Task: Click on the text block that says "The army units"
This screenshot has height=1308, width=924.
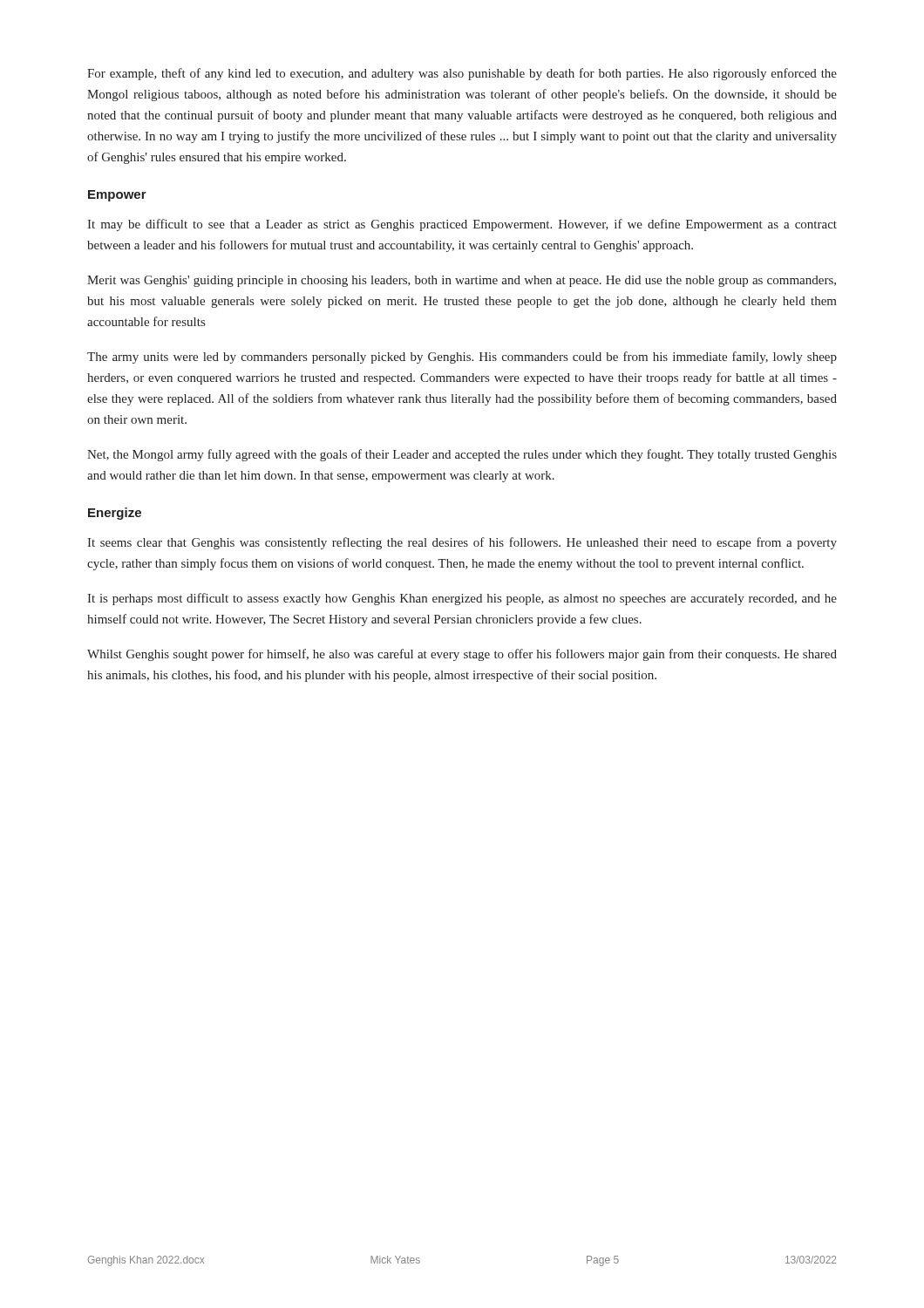Action: coord(462,388)
